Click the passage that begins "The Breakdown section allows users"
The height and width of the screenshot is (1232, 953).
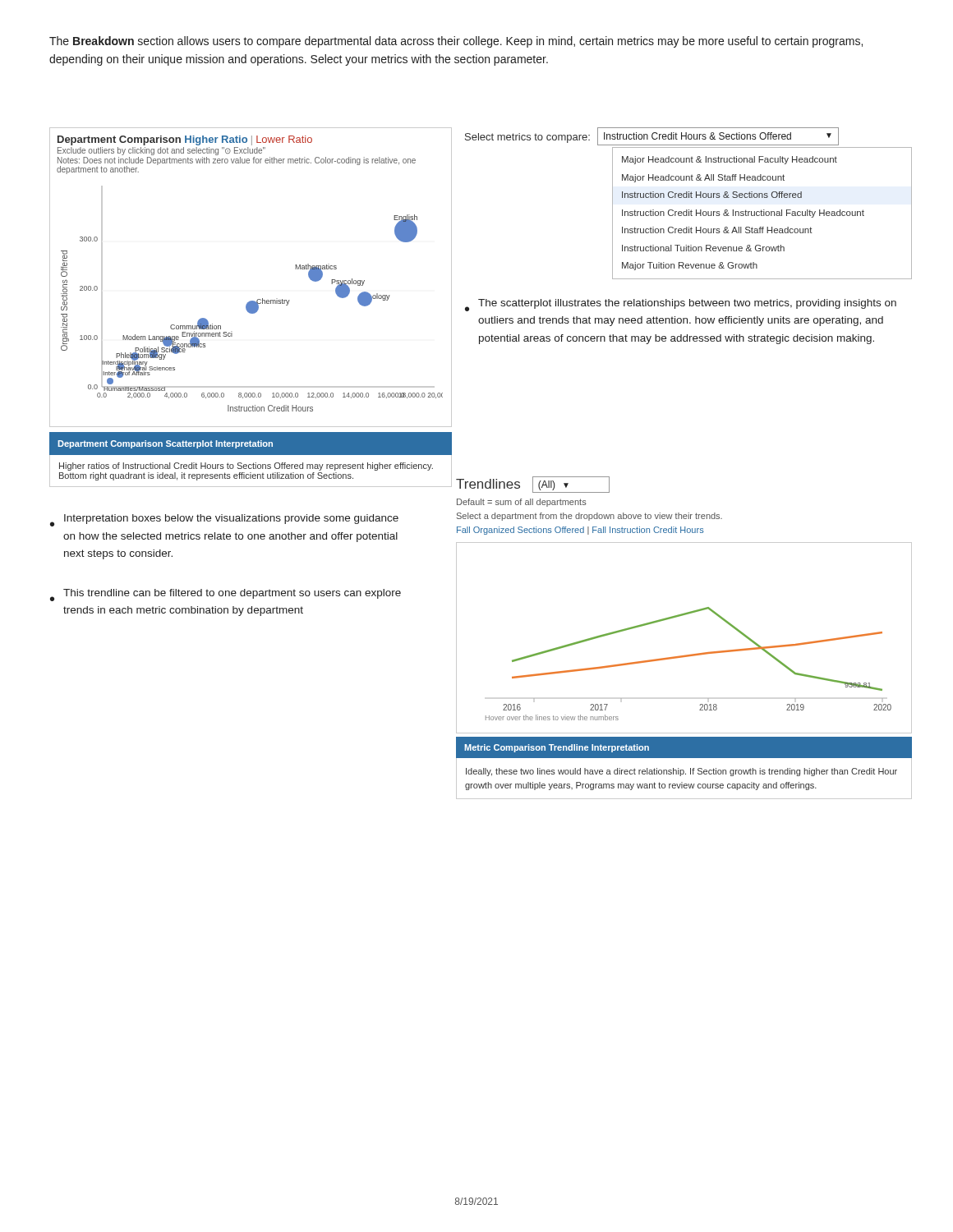(x=456, y=50)
